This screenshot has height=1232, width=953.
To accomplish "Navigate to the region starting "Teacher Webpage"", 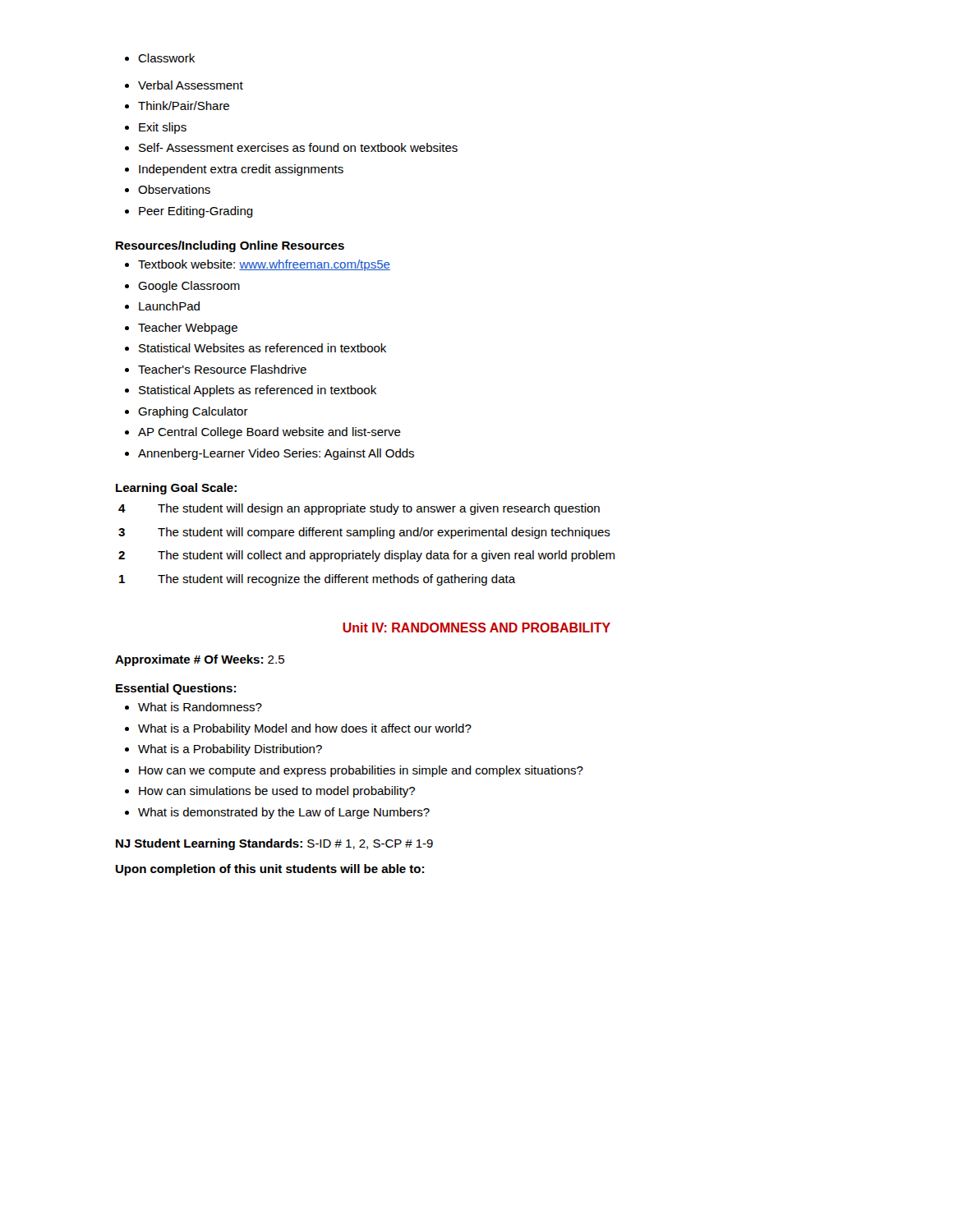I will pos(181,329).
